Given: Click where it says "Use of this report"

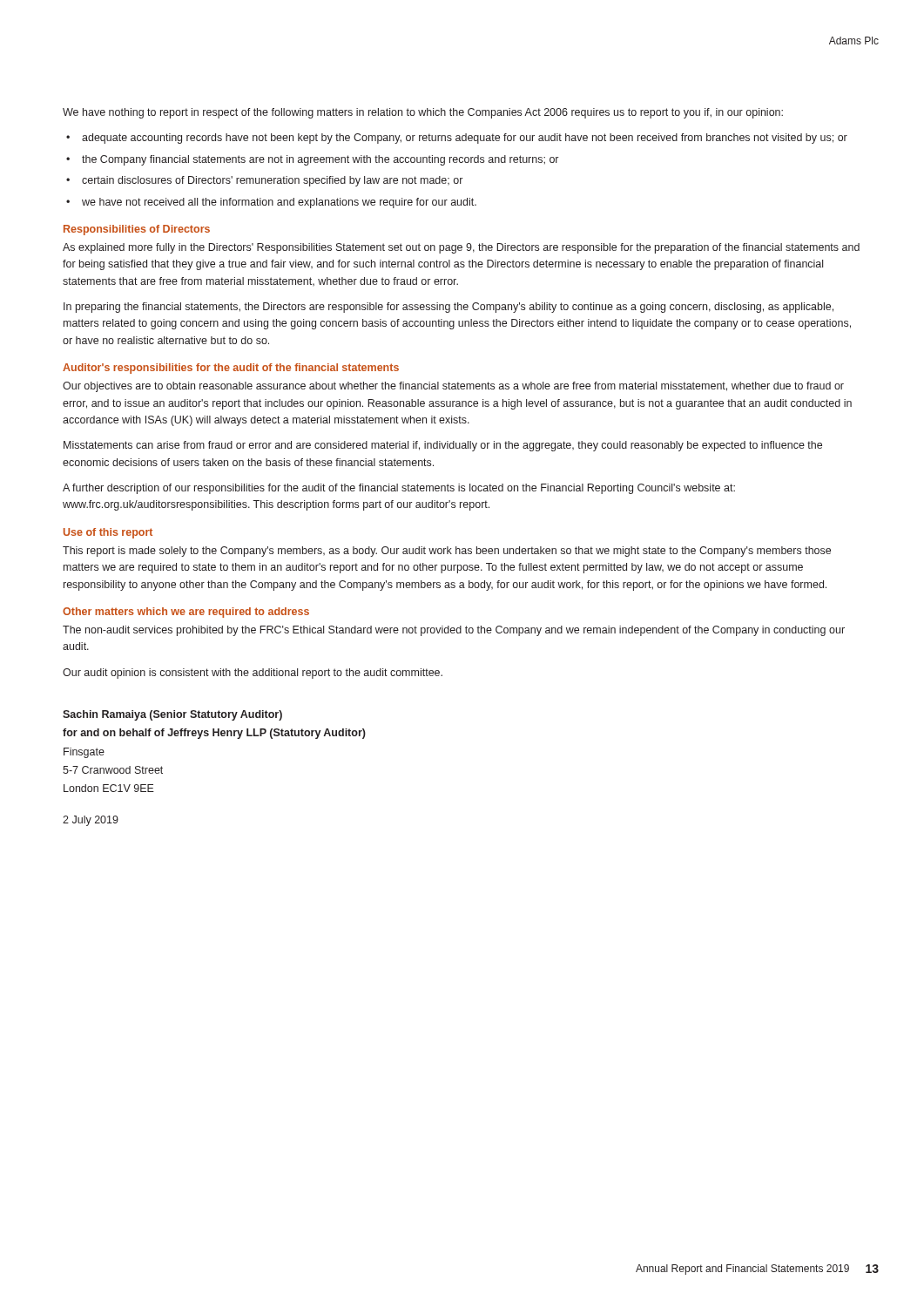Looking at the screenshot, I should [x=108, y=532].
